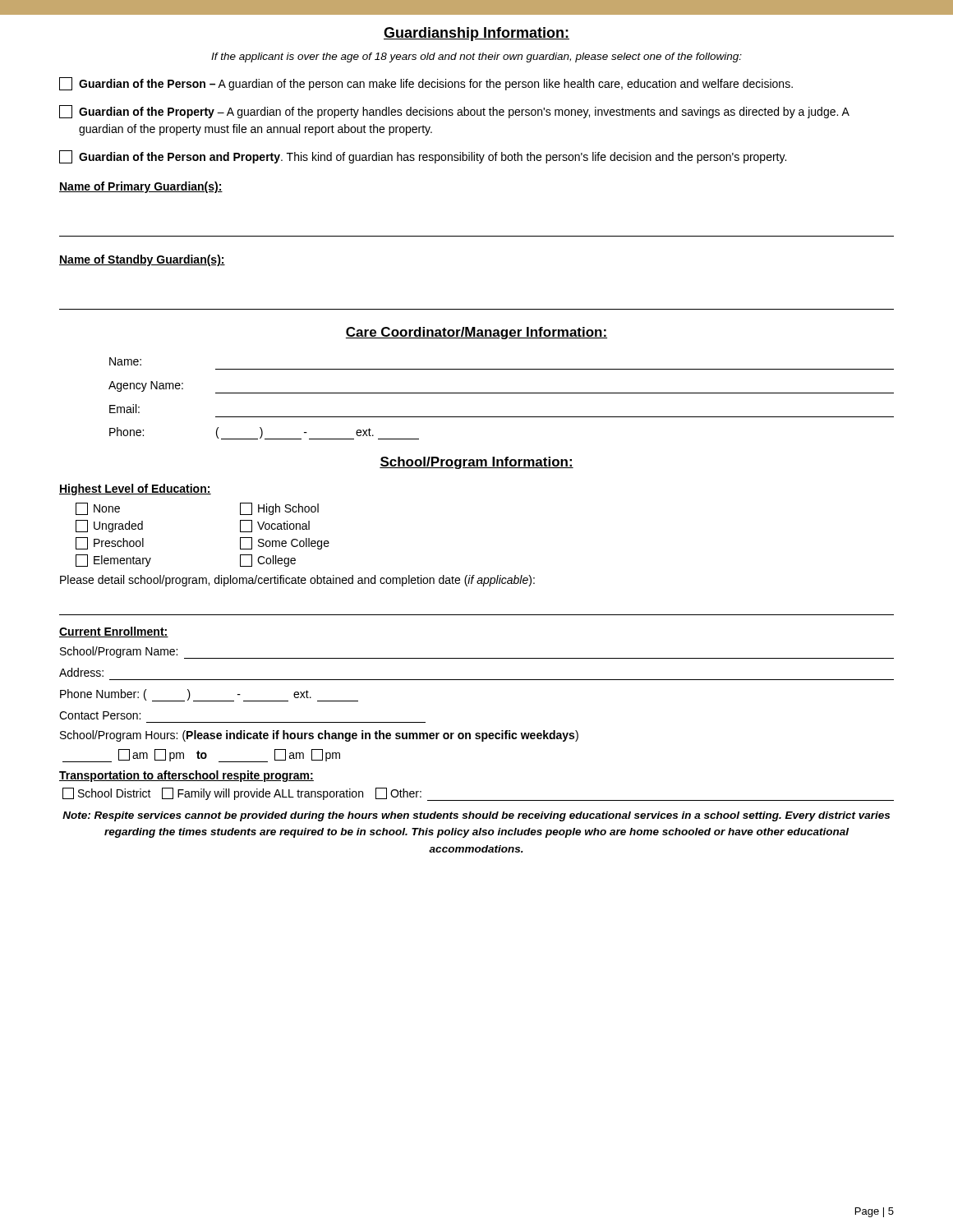Click on the passage starting "Highest Level of Education:"
The height and width of the screenshot is (1232, 953).
[135, 489]
